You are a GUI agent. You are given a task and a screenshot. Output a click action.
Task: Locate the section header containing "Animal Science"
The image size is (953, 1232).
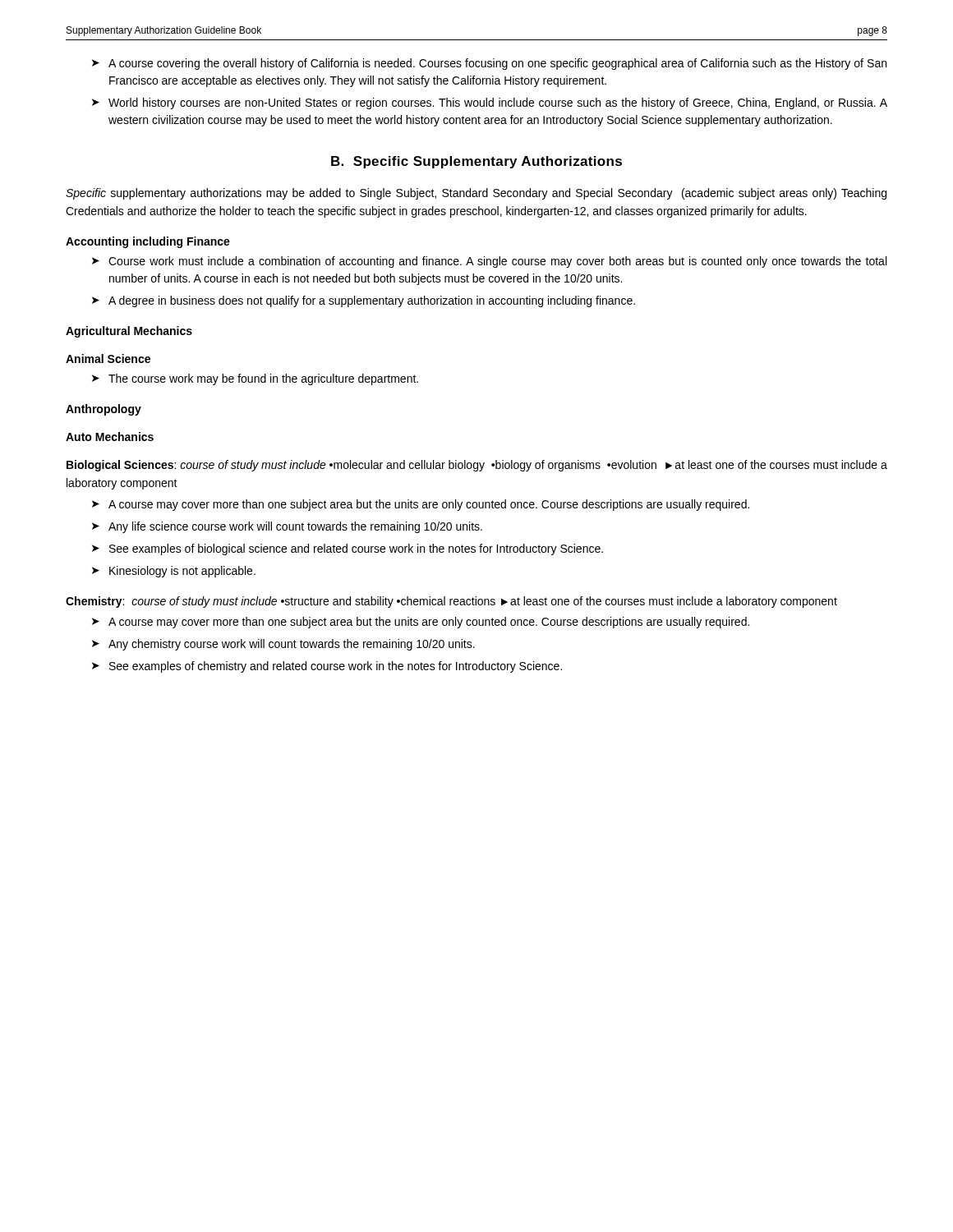coord(108,359)
